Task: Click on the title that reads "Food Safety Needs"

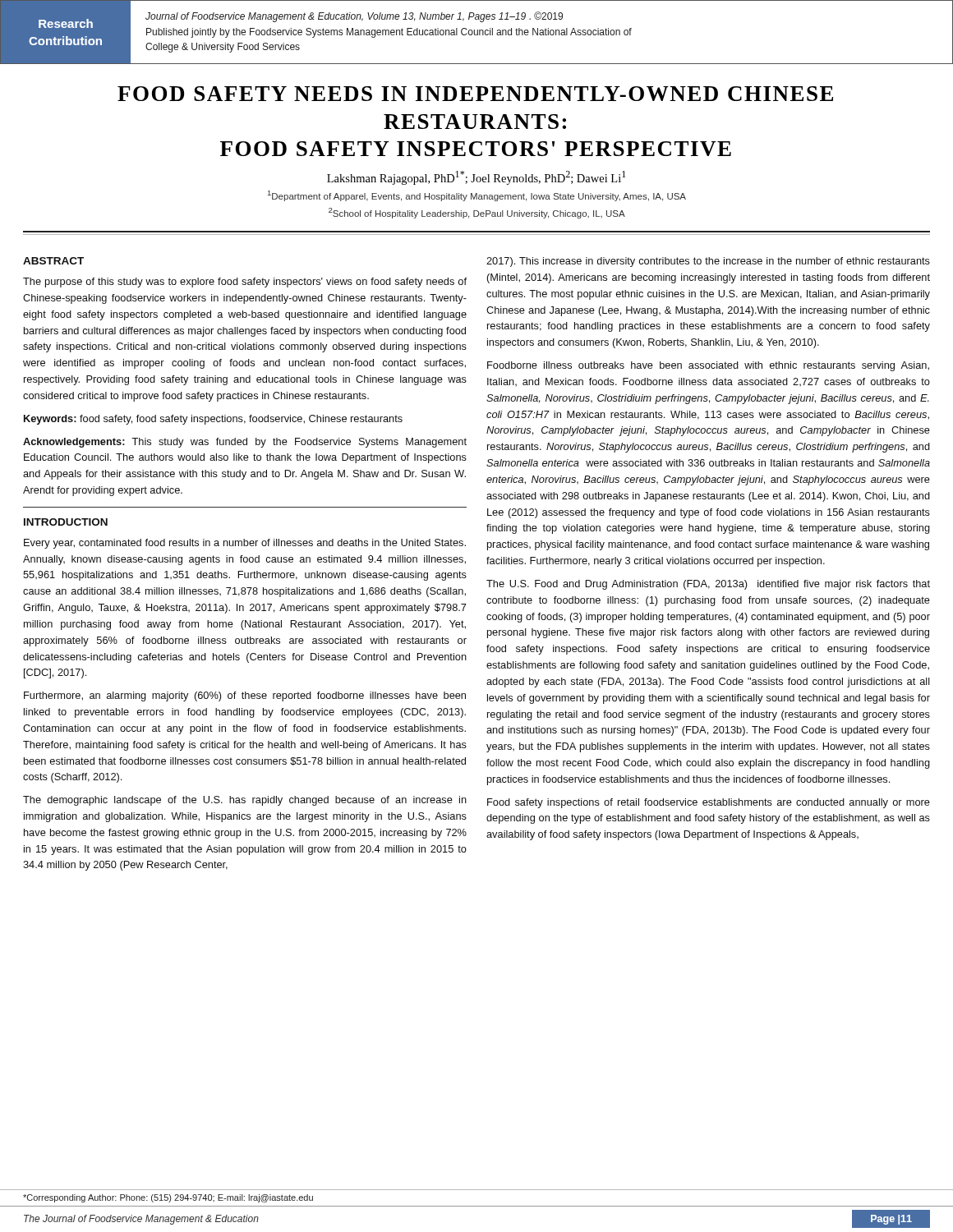Action: [476, 122]
